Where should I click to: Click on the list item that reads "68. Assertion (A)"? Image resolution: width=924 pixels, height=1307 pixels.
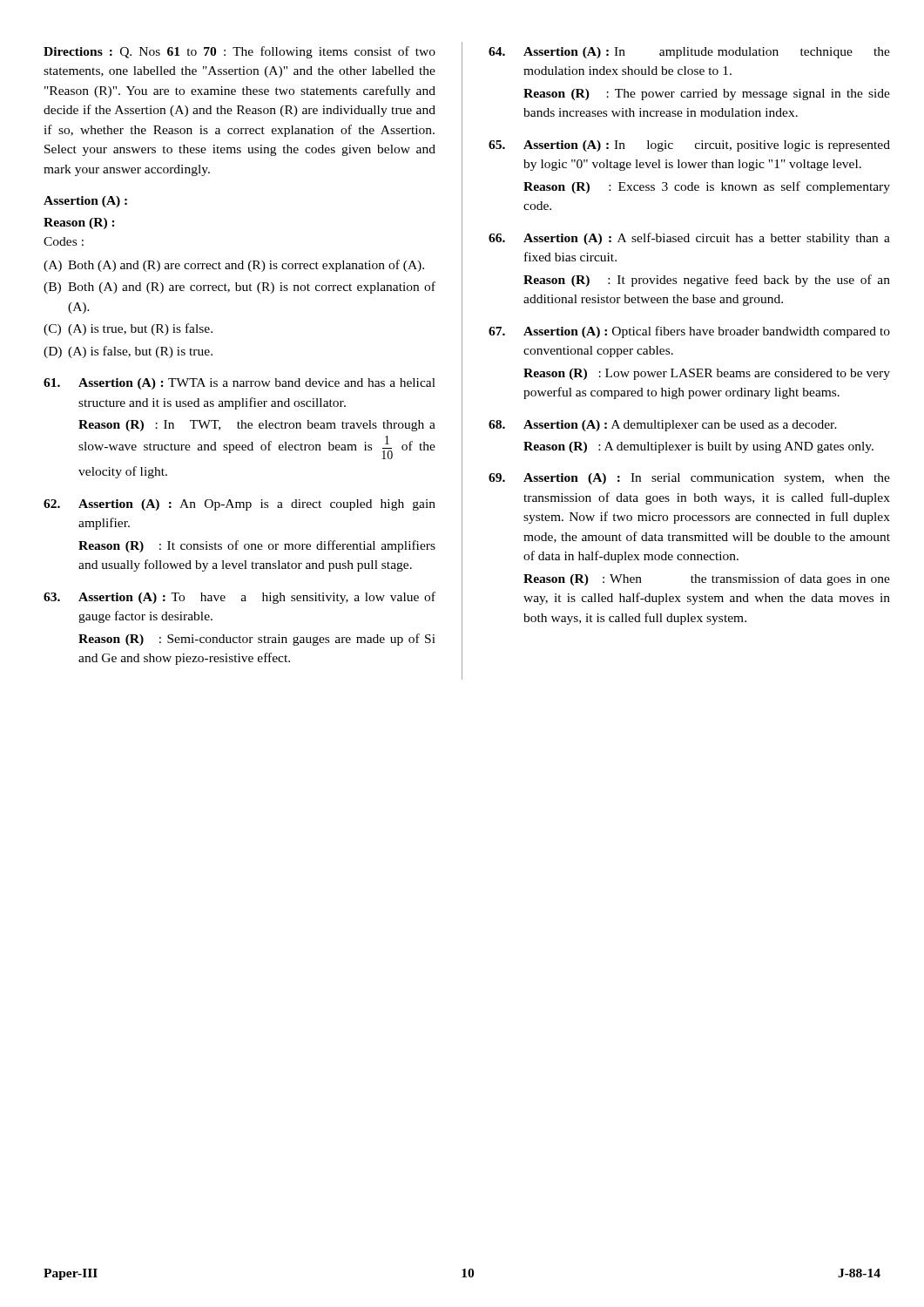coord(689,435)
